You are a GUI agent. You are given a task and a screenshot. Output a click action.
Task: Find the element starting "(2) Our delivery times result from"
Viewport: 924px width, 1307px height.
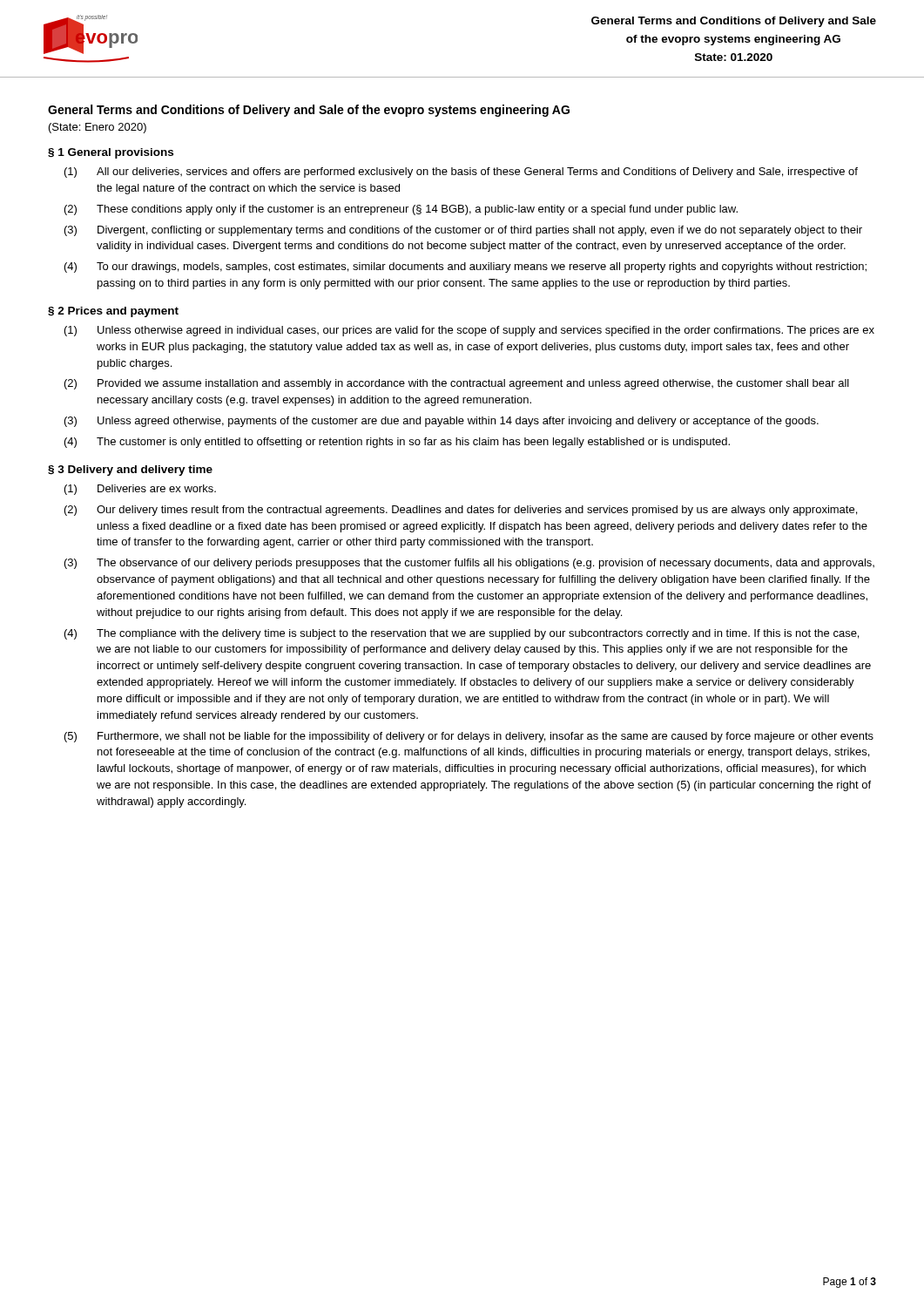coord(462,526)
